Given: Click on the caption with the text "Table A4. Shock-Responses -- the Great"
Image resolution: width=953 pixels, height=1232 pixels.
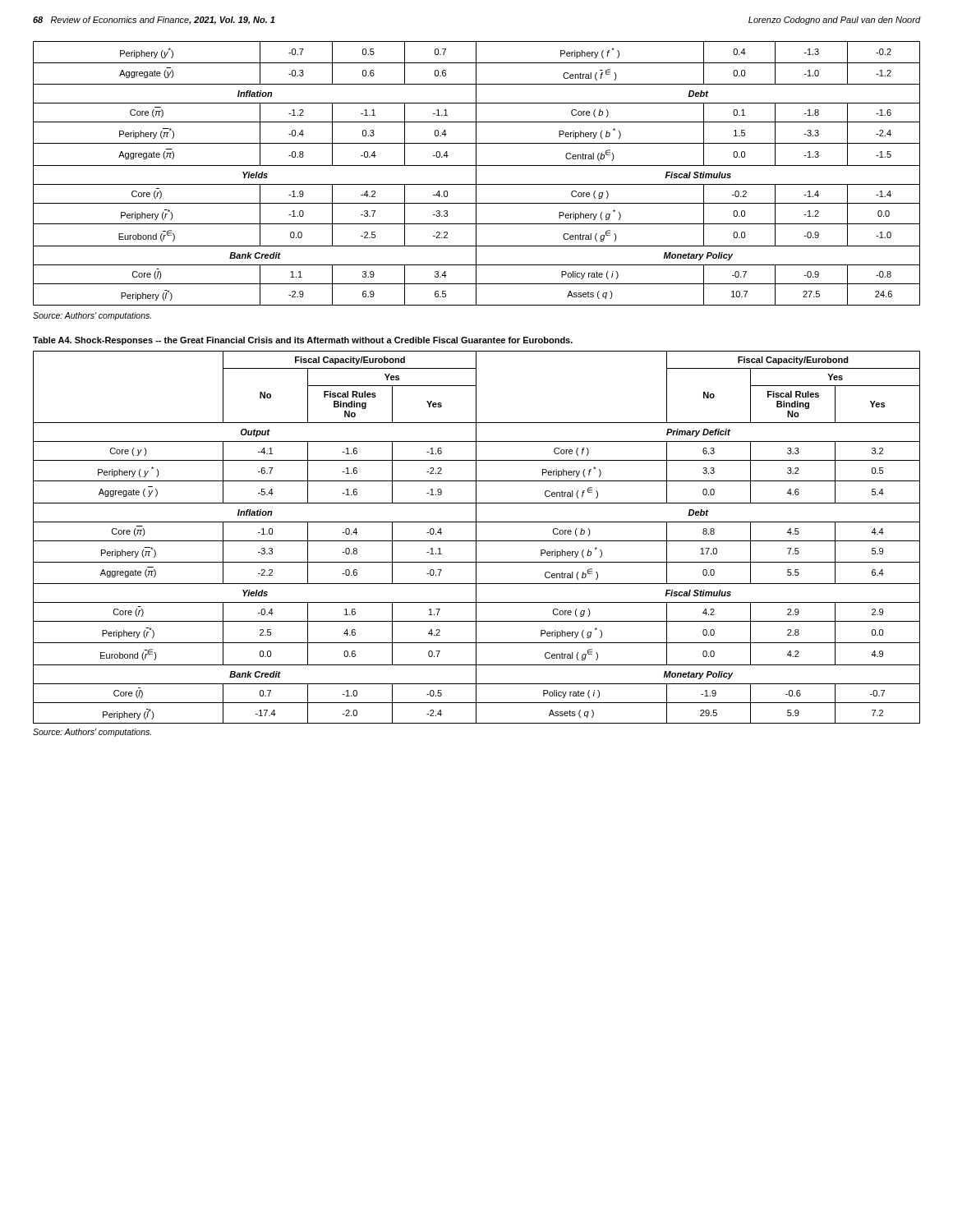Looking at the screenshot, I should point(303,340).
